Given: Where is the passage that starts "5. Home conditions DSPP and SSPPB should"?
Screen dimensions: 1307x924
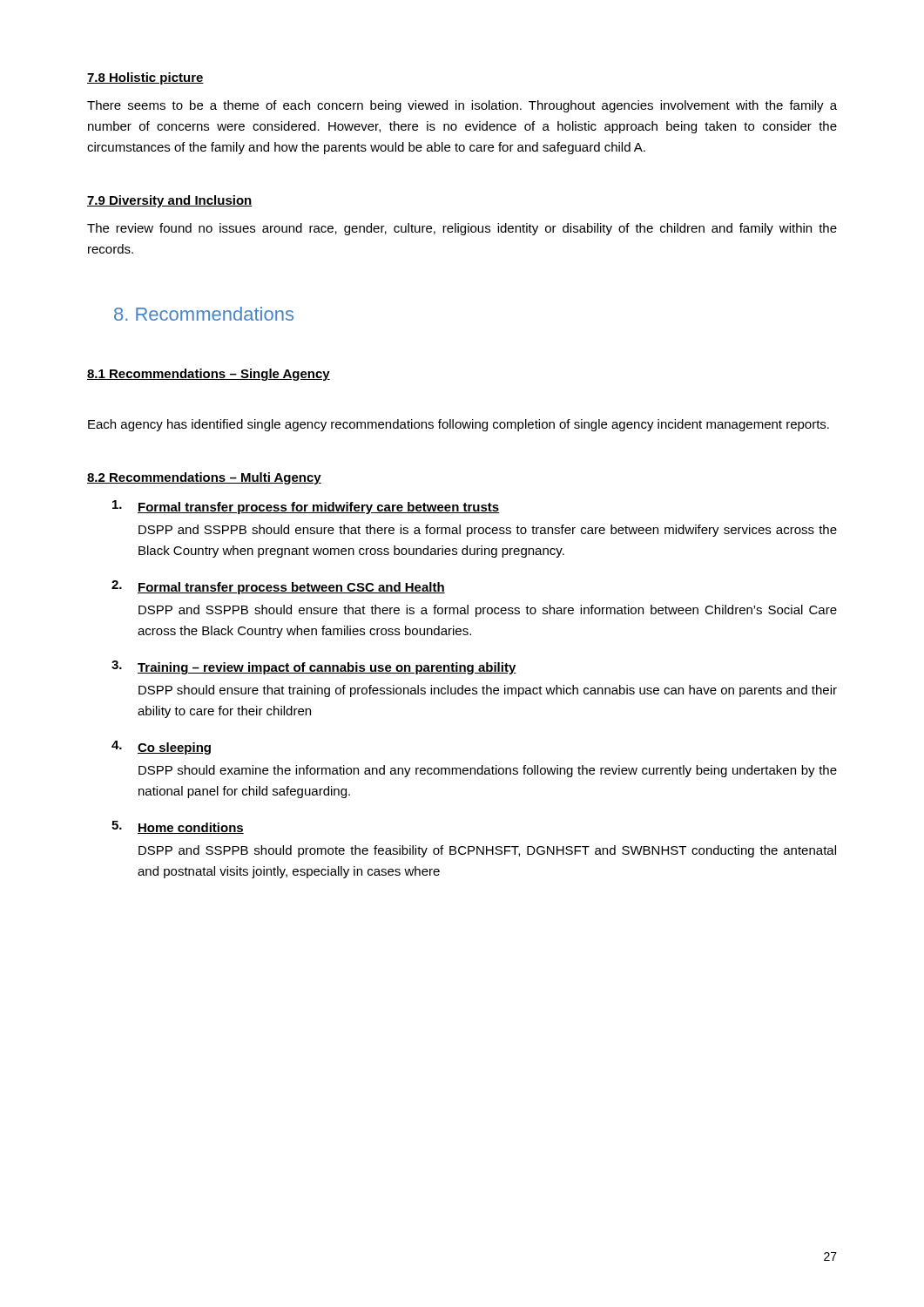Looking at the screenshot, I should (x=474, y=850).
